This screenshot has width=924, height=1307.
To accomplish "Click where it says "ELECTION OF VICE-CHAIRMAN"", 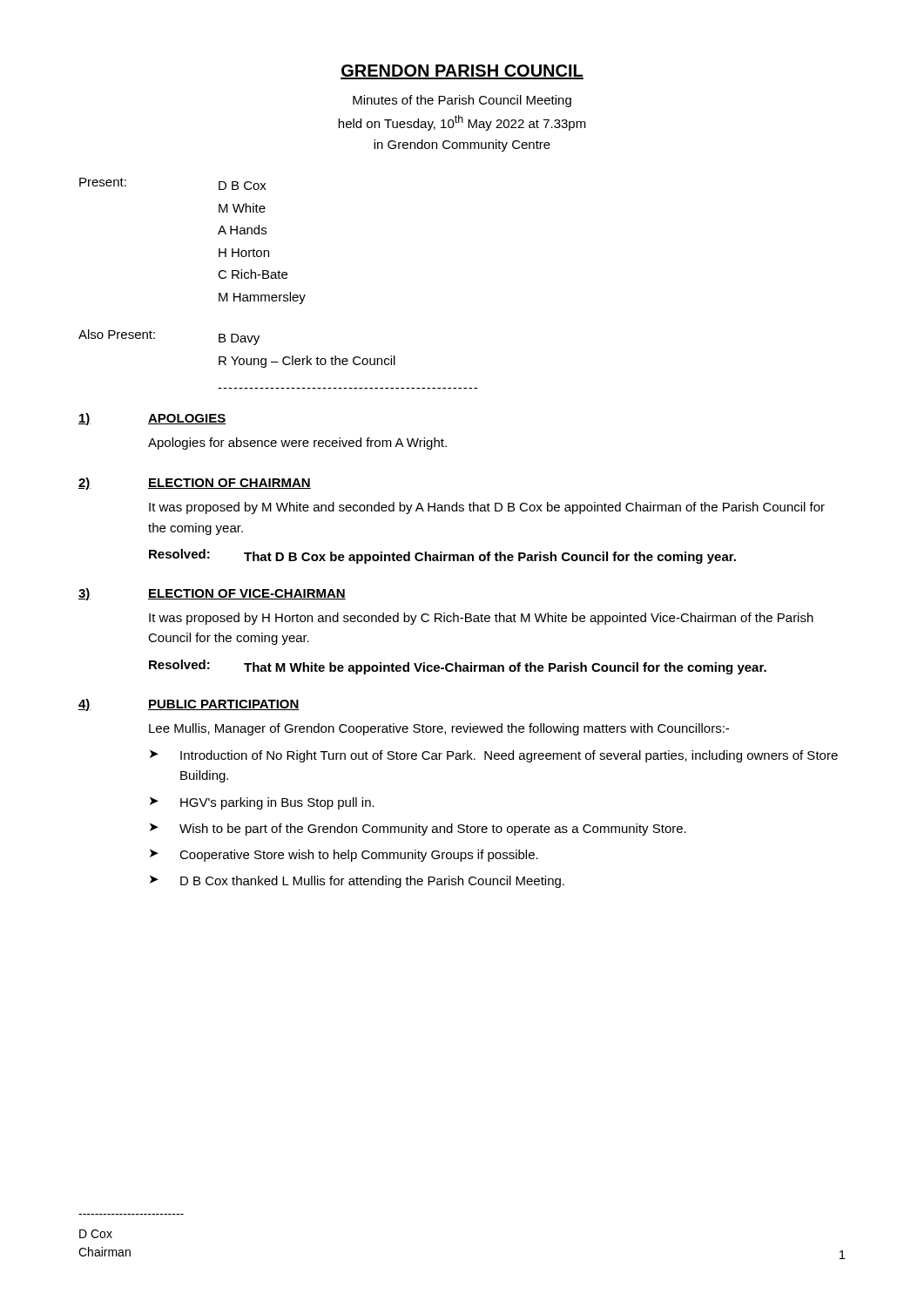I will (247, 593).
